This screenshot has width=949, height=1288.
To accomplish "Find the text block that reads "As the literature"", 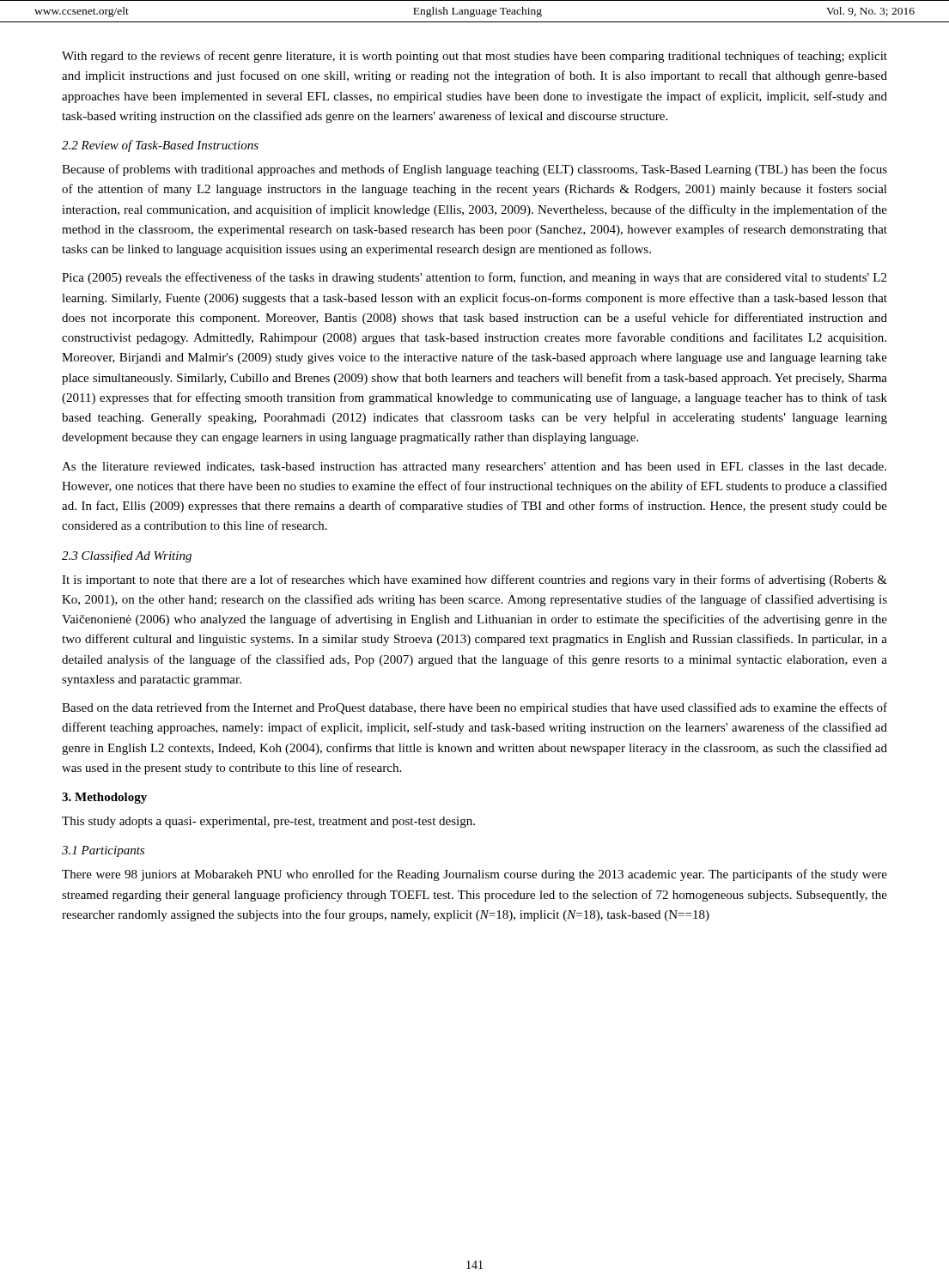I will pos(474,496).
